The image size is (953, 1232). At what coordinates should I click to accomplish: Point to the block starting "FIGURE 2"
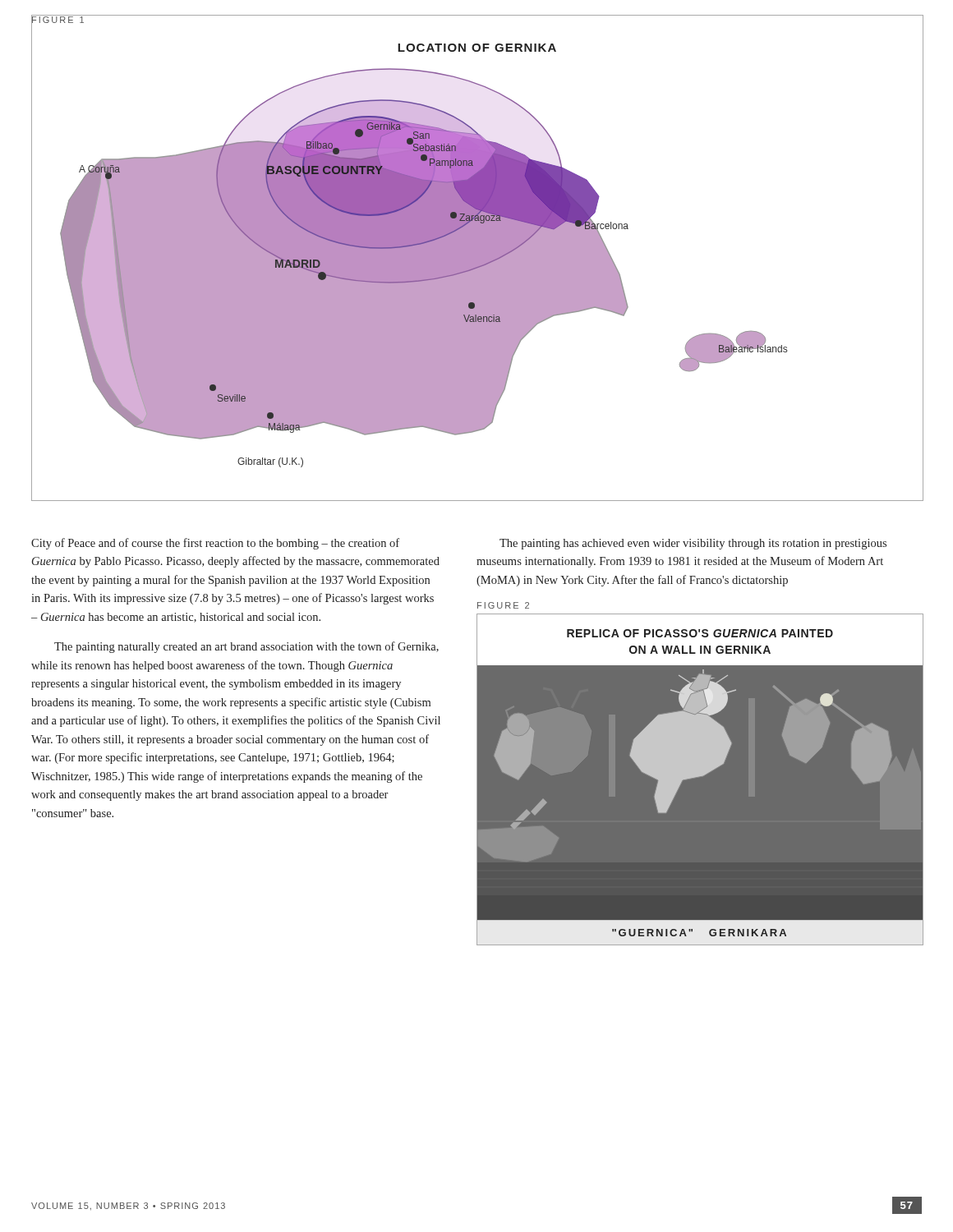coord(504,606)
